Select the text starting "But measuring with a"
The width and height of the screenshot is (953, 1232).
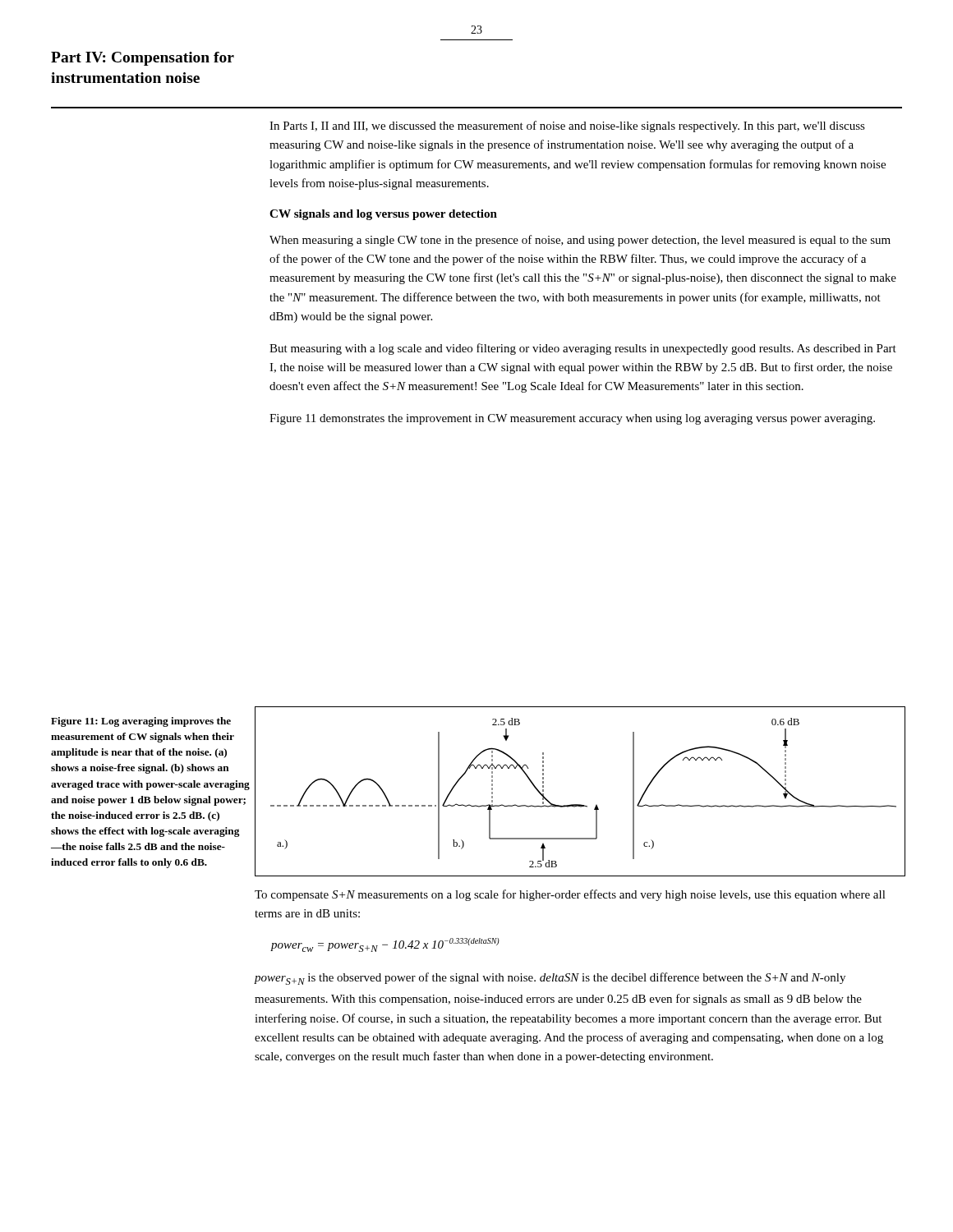point(583,367)
